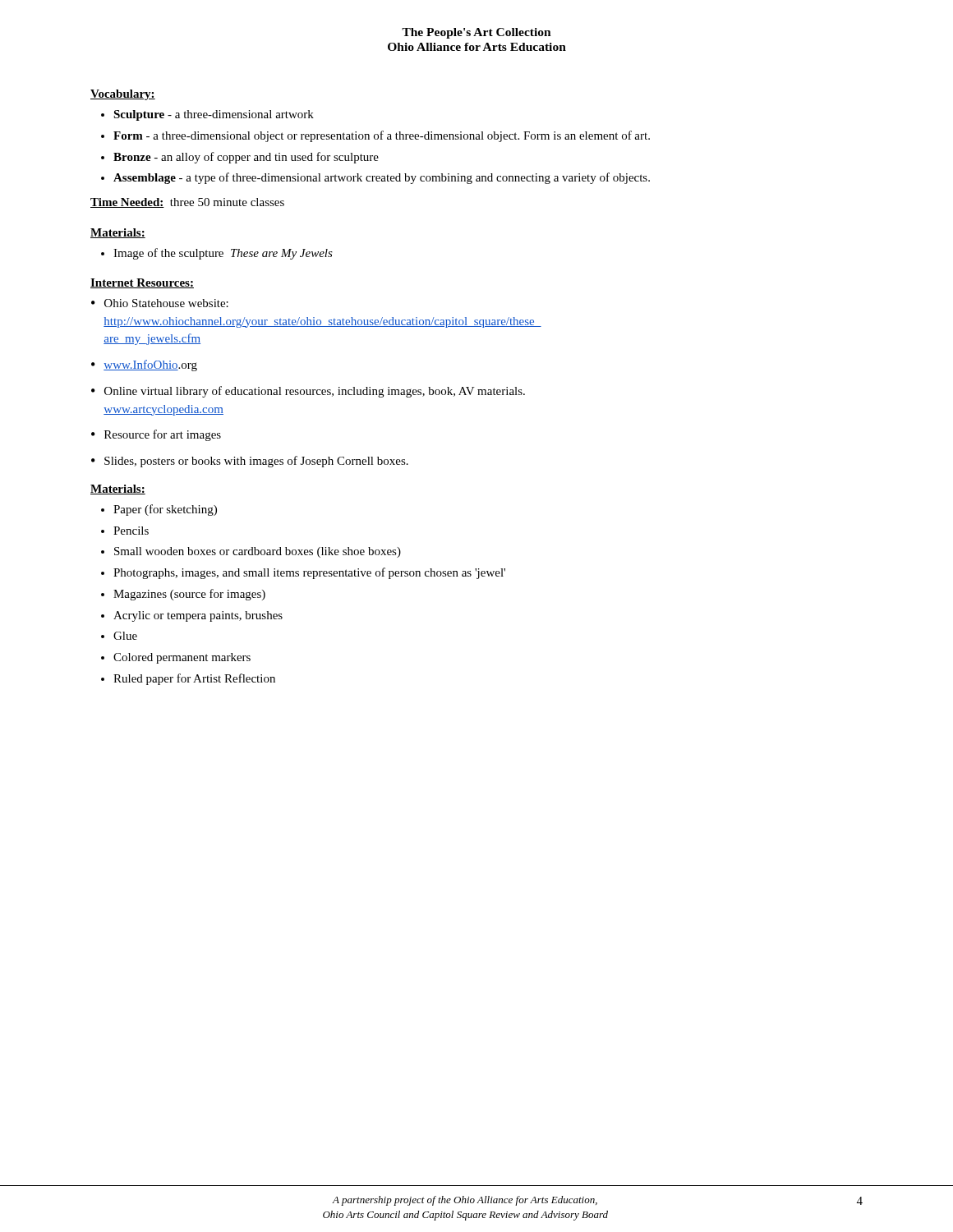Select the list item with the text "Photographs, images, and small items representative of"
Image resolution: width=953 pixels, height=1232 pixels.
(x=310, y=572)
